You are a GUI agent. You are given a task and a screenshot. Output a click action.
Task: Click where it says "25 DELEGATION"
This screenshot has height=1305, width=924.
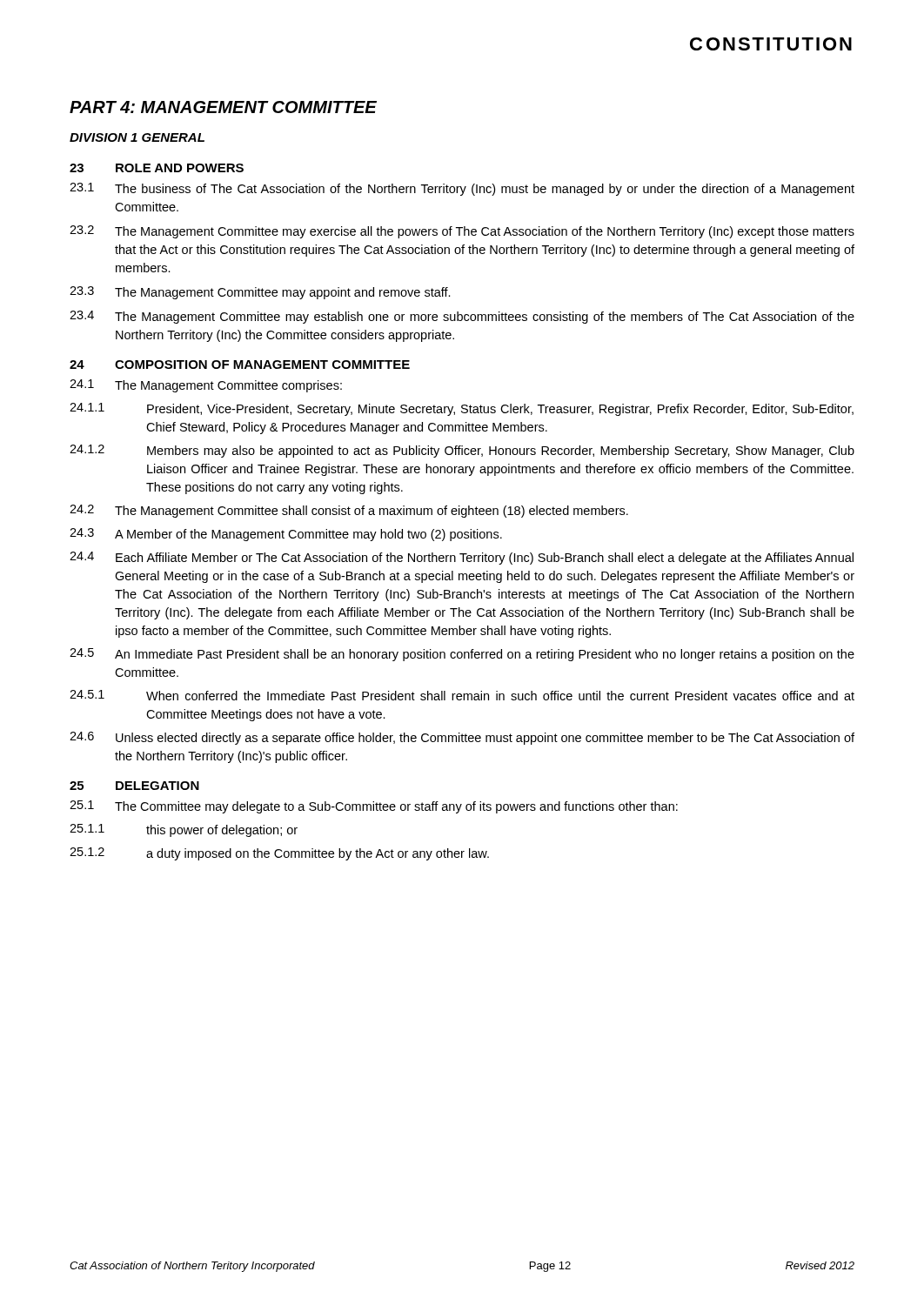[134, 786]
